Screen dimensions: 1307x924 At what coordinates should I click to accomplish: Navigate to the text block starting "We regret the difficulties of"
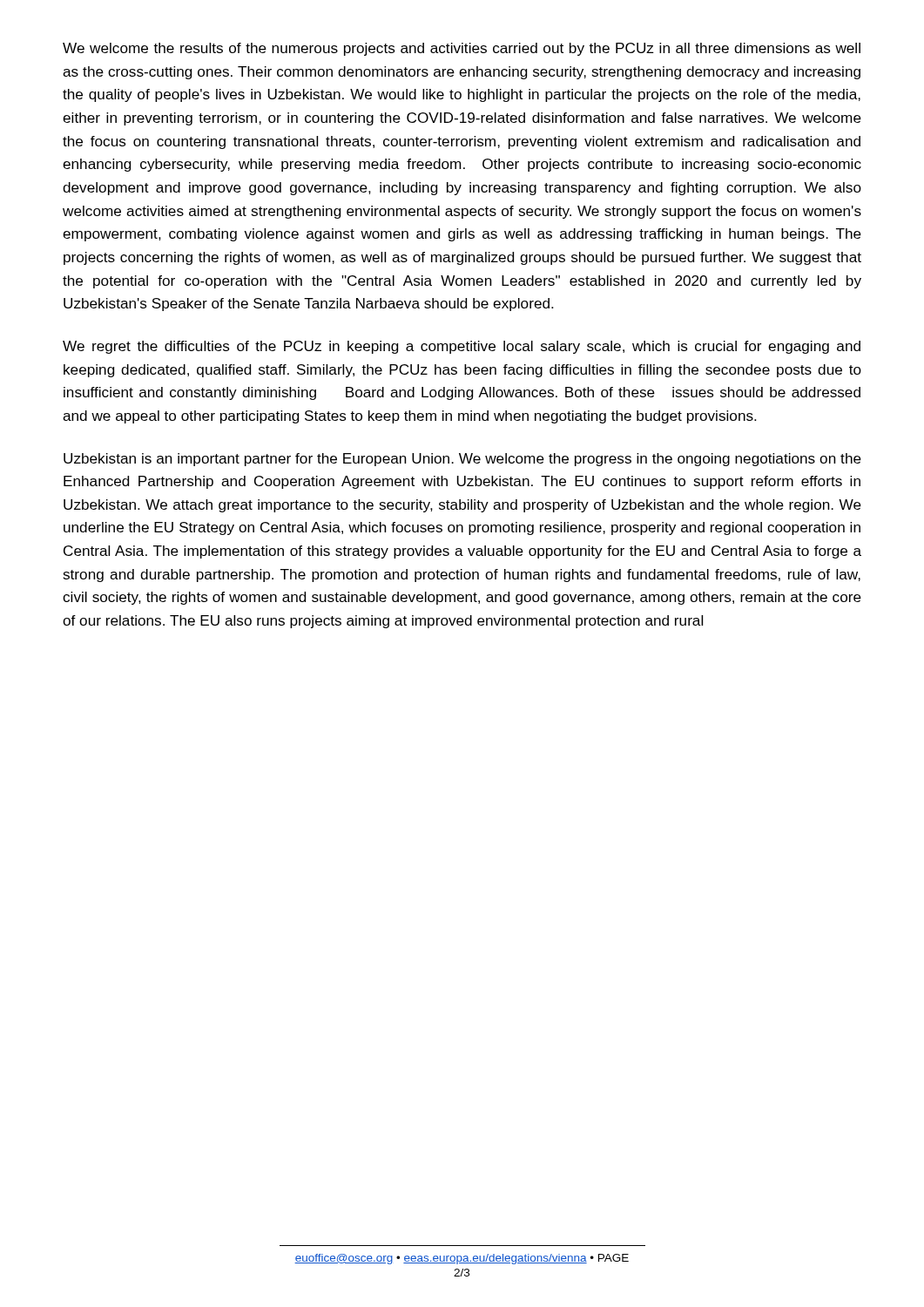[462, 381]
